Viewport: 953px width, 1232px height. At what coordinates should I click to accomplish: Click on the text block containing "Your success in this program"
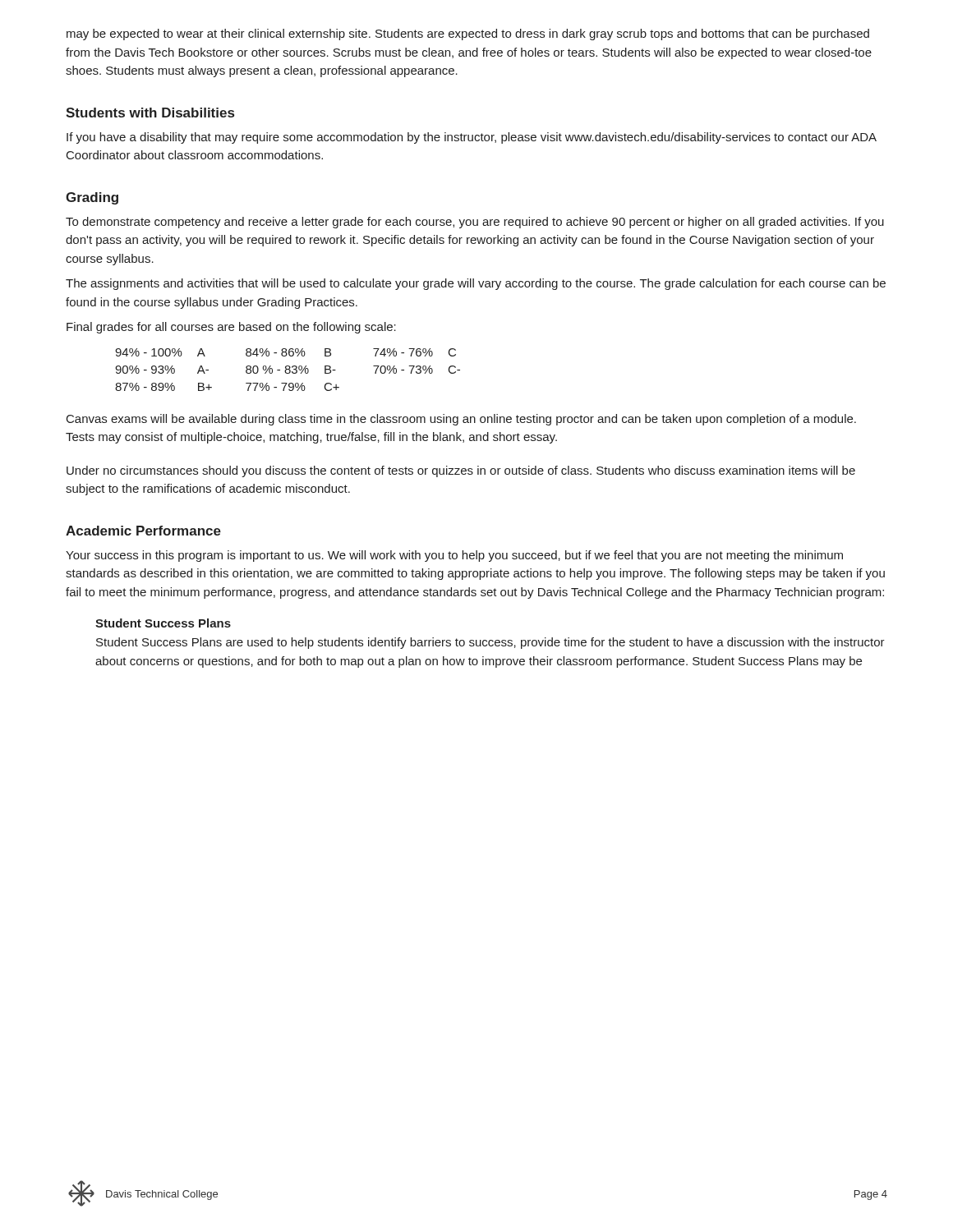coord(476,573)
